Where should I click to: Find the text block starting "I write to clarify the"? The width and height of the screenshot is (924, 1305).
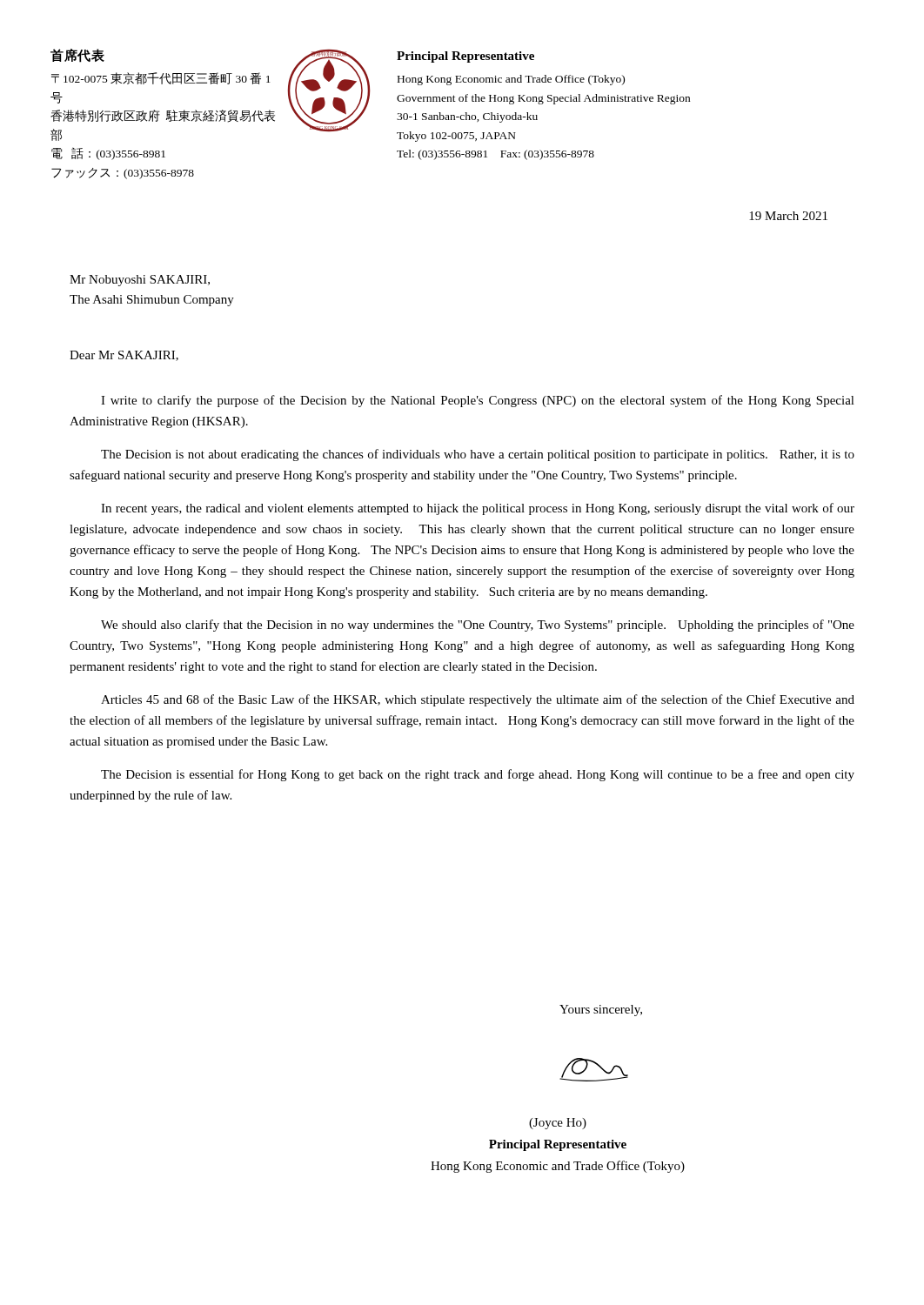click(462, 411)
